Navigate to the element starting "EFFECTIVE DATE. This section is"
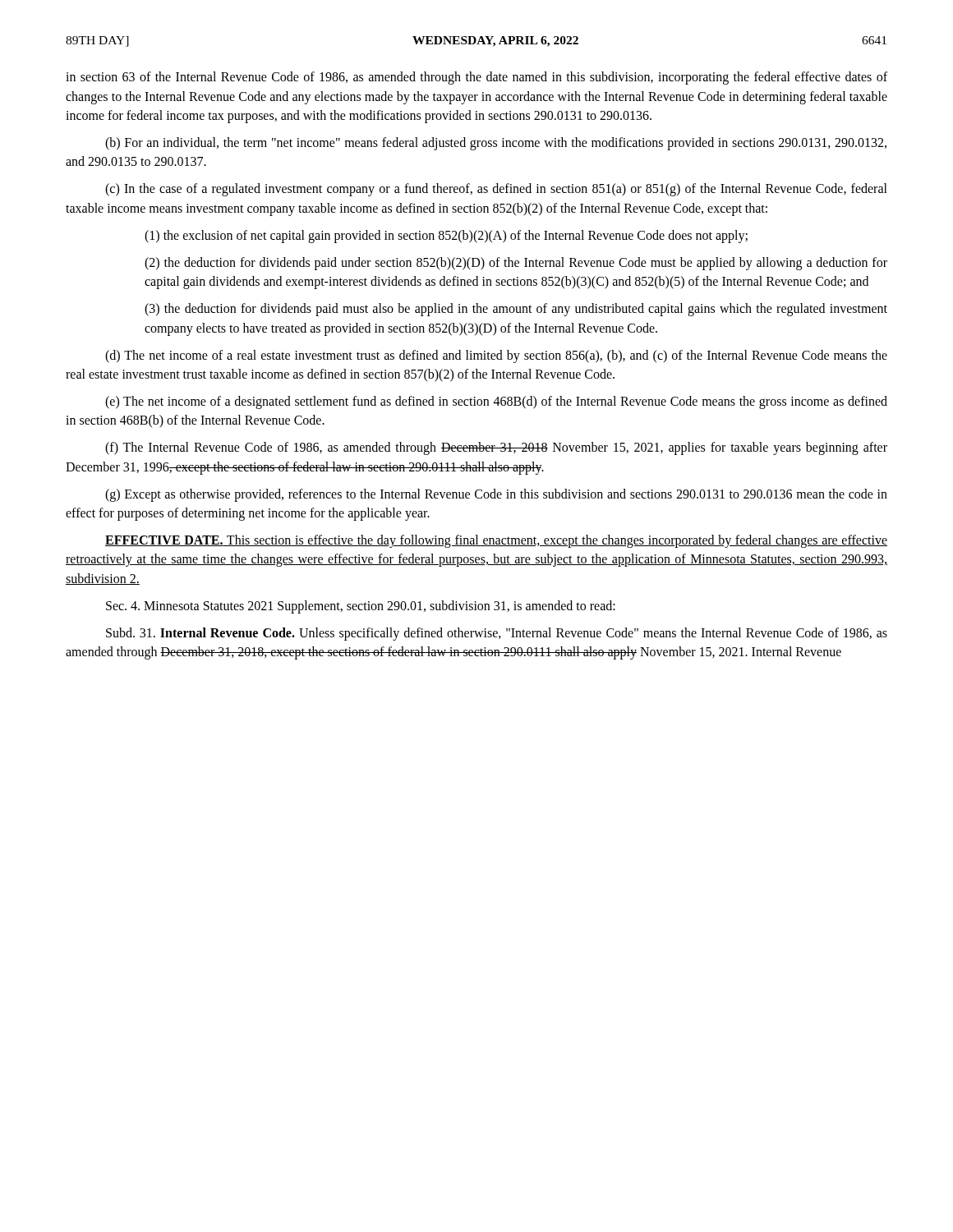The image size is (953, 1232). point(476,559)
